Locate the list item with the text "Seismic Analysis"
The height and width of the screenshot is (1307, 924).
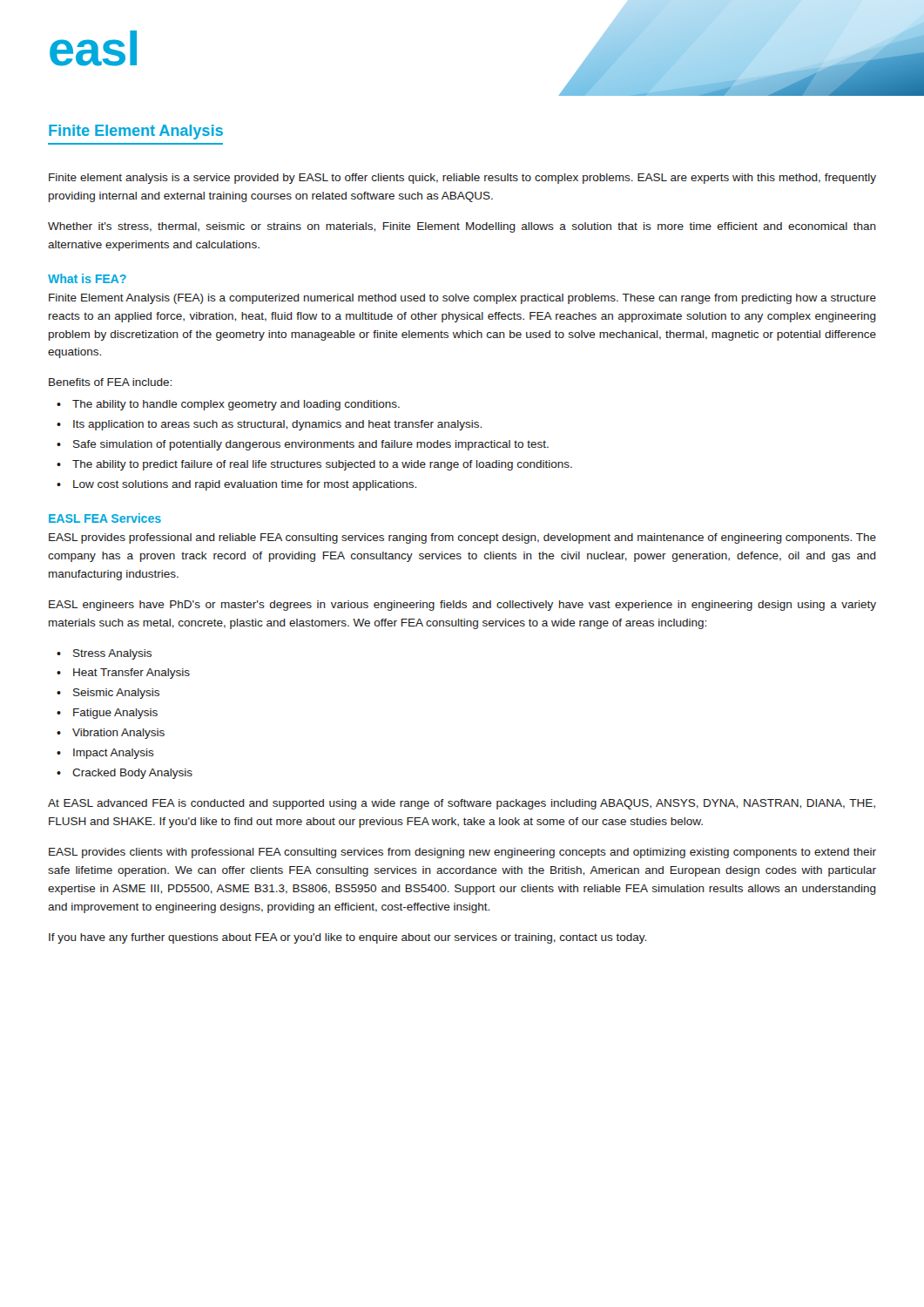tap(116, 693)
